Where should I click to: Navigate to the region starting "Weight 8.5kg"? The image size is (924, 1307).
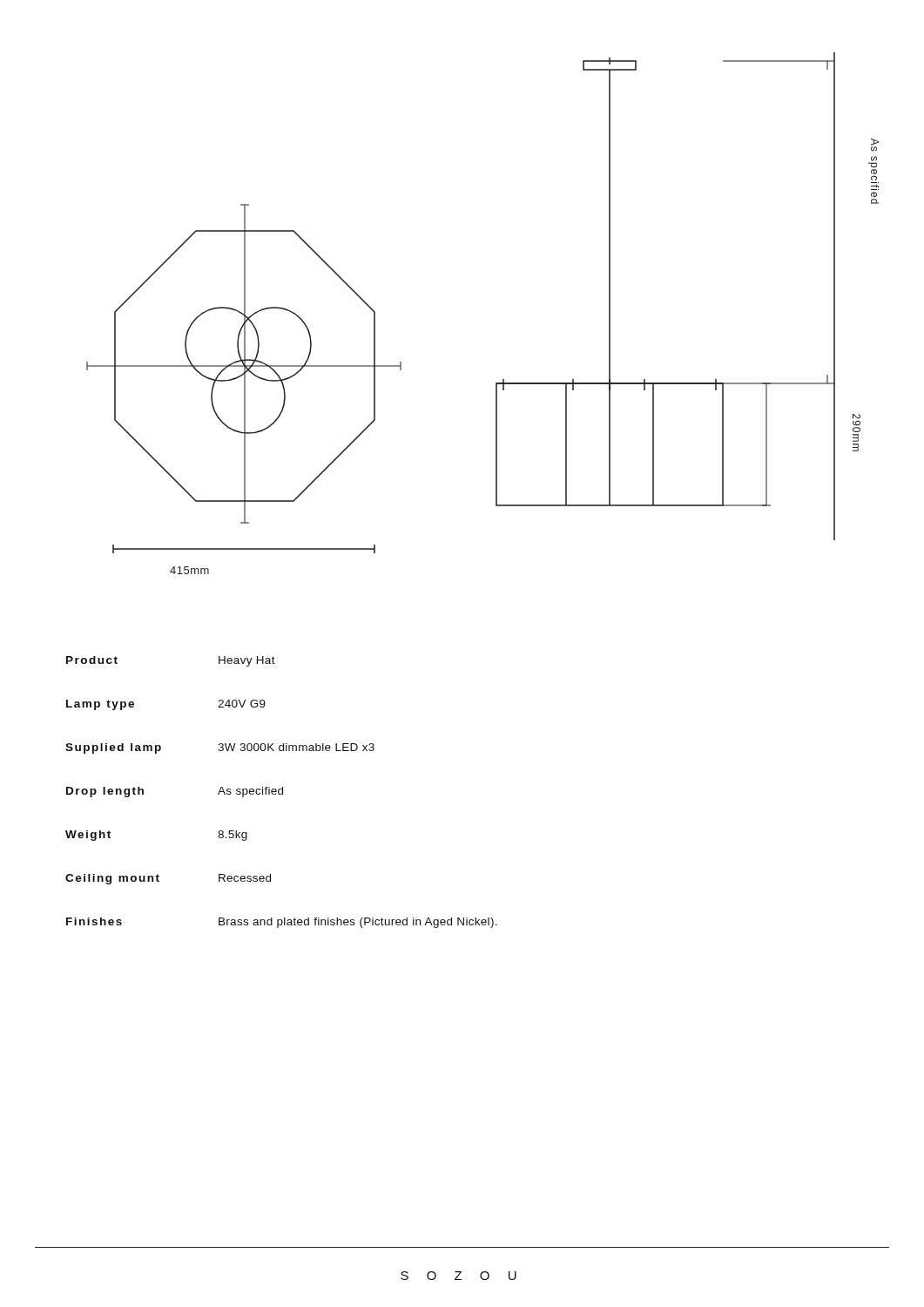coord(87,835)
